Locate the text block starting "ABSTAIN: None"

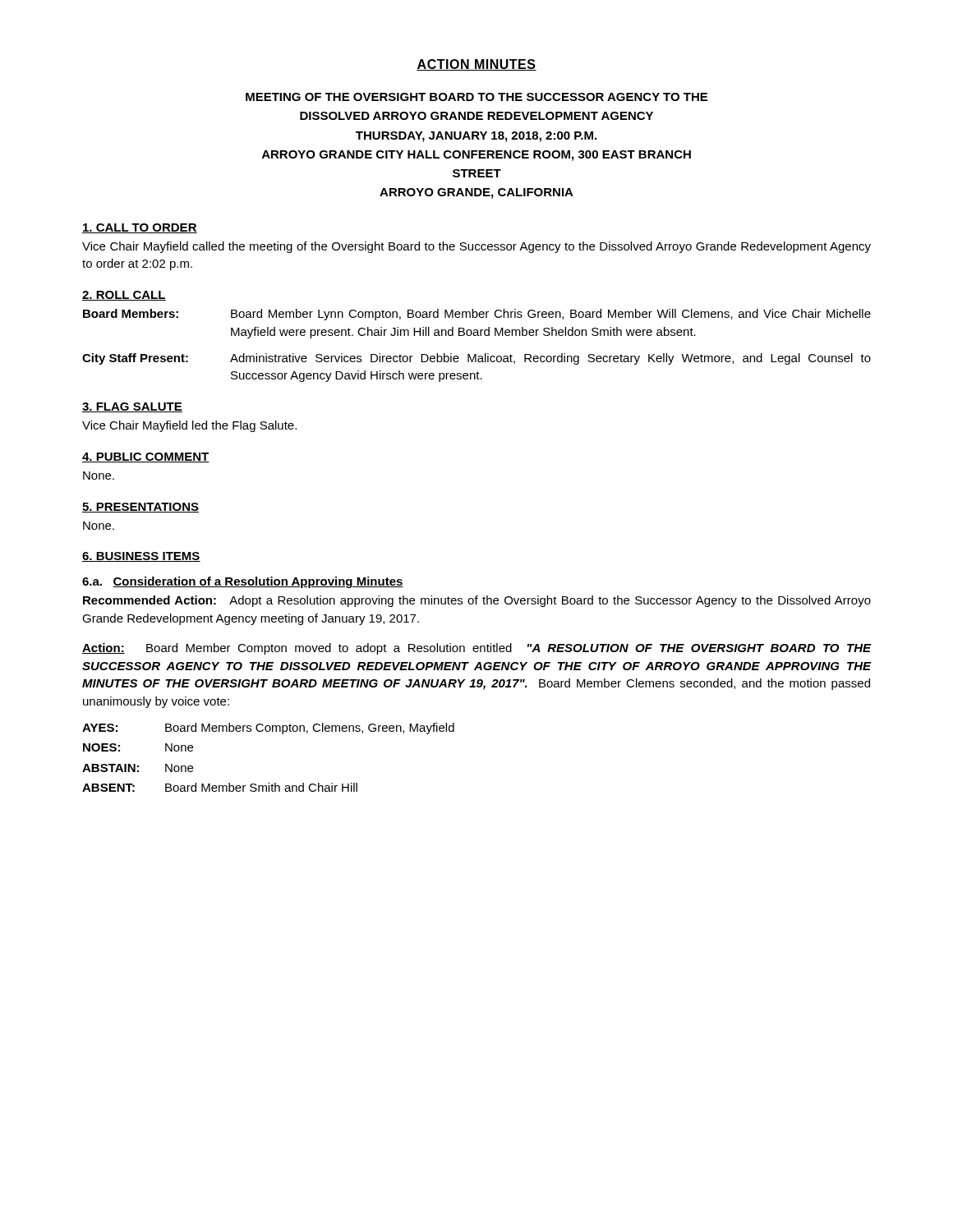click(x=138, y=768)
